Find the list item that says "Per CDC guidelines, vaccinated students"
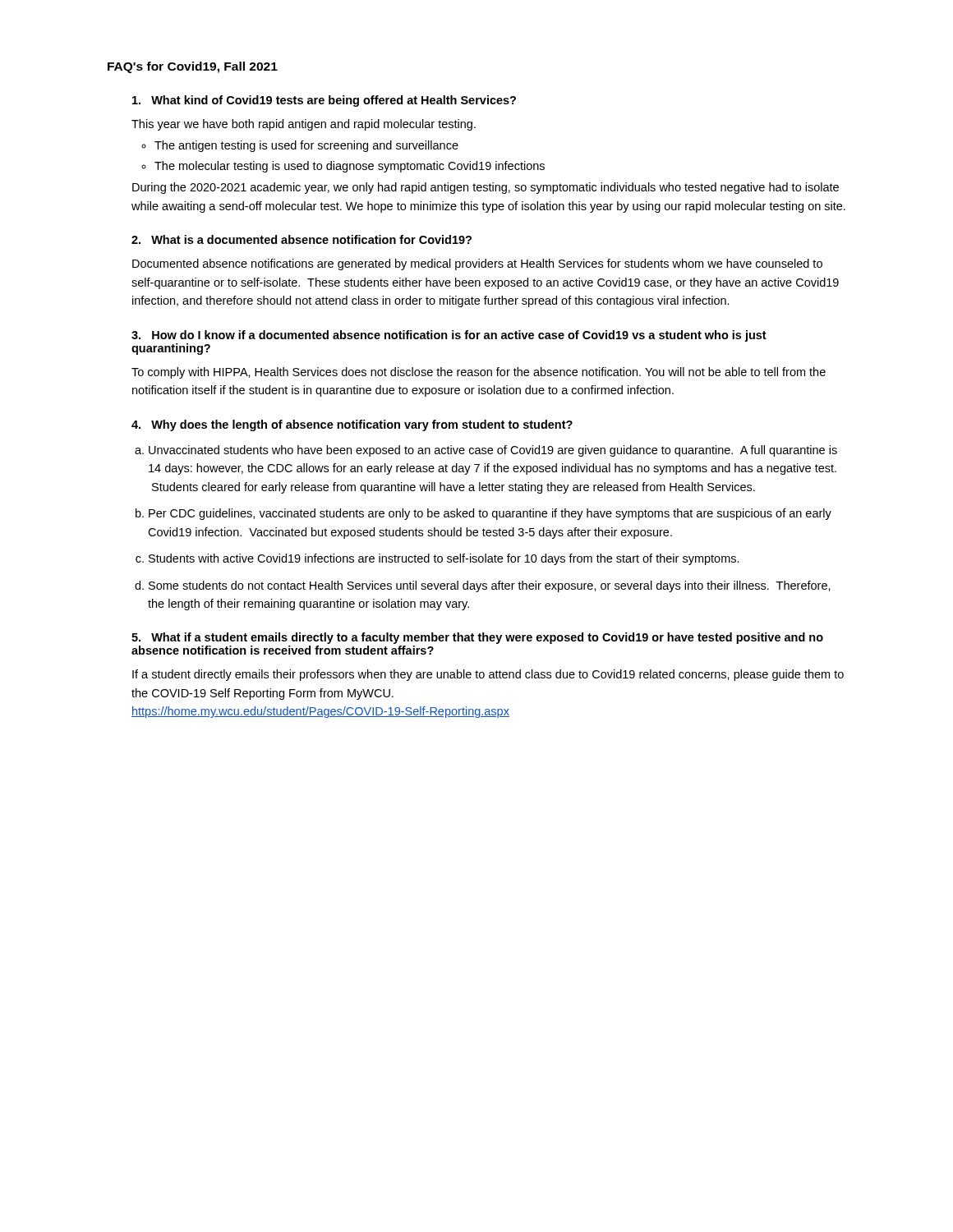 click(x=490, y=523)
